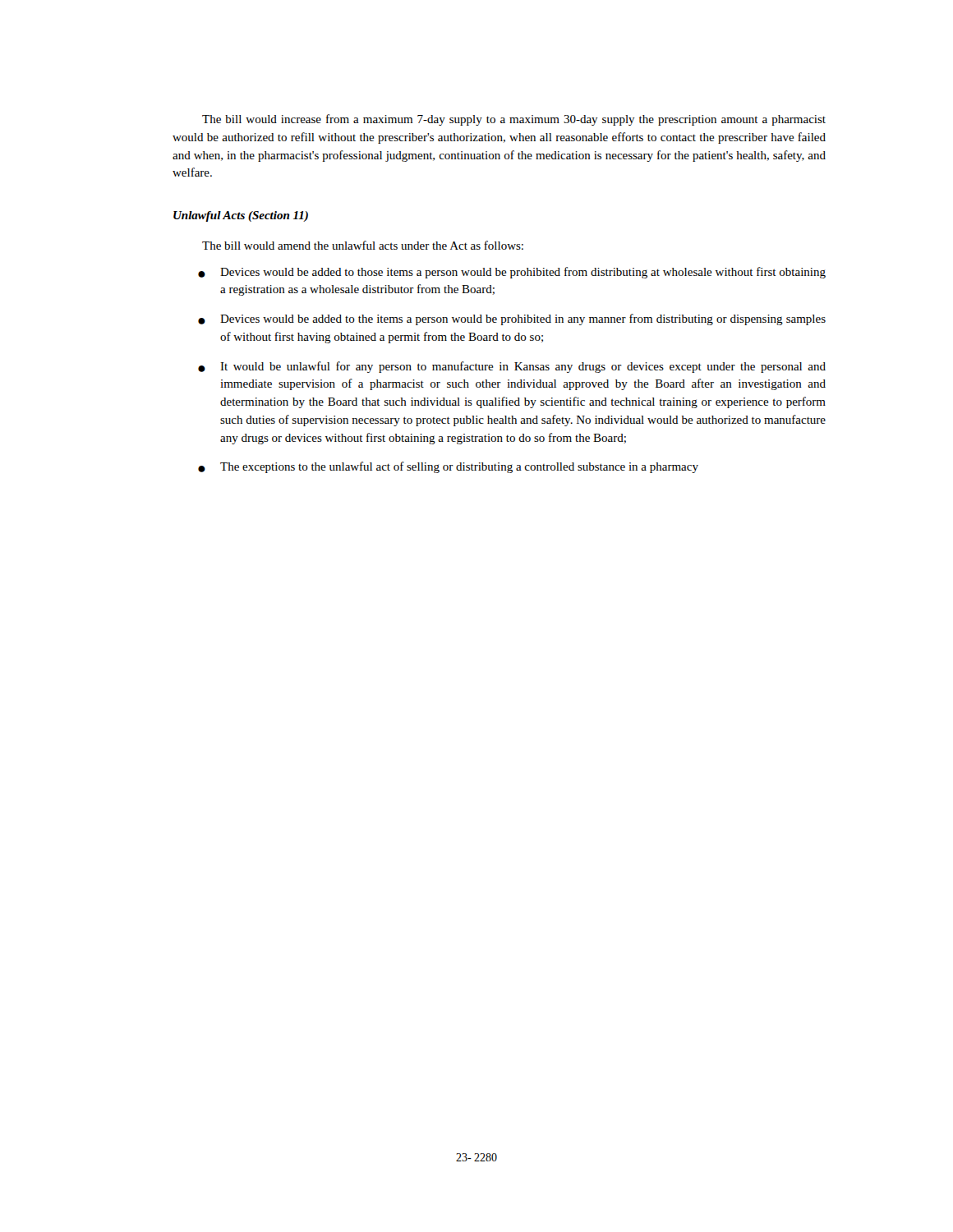The image size is (953, 1232).
Task: Click the passage that begins "● It would be unlawful for any person"
Action: pos(511,402)
